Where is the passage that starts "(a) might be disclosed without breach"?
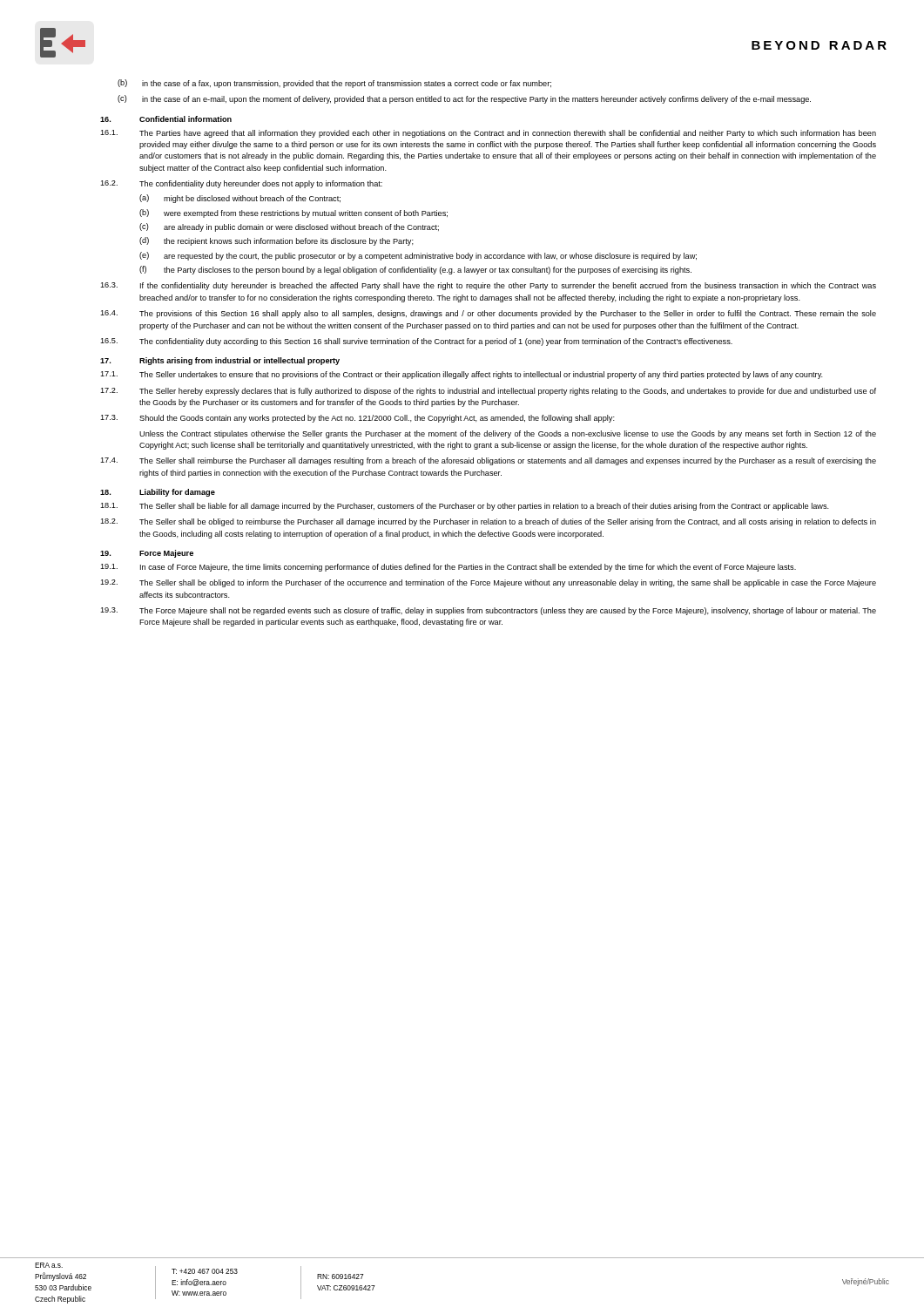The width and height of the screenshot is (924, 1307). [x=240, y=199]
